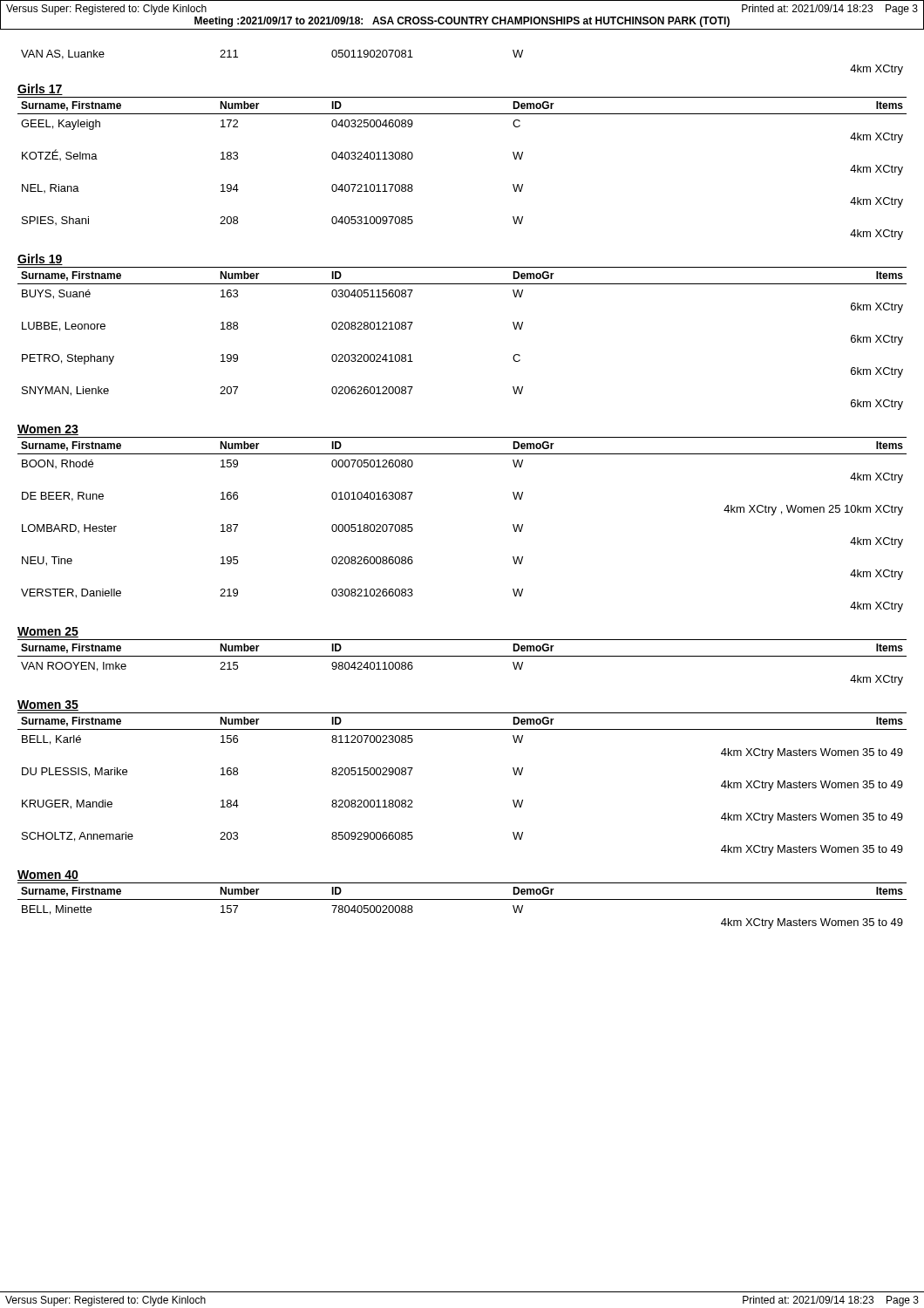The width and height of the screenshot is (924, 1308).
Task: Locate the text "Girls 19"
Action: [x=40, y=259]
